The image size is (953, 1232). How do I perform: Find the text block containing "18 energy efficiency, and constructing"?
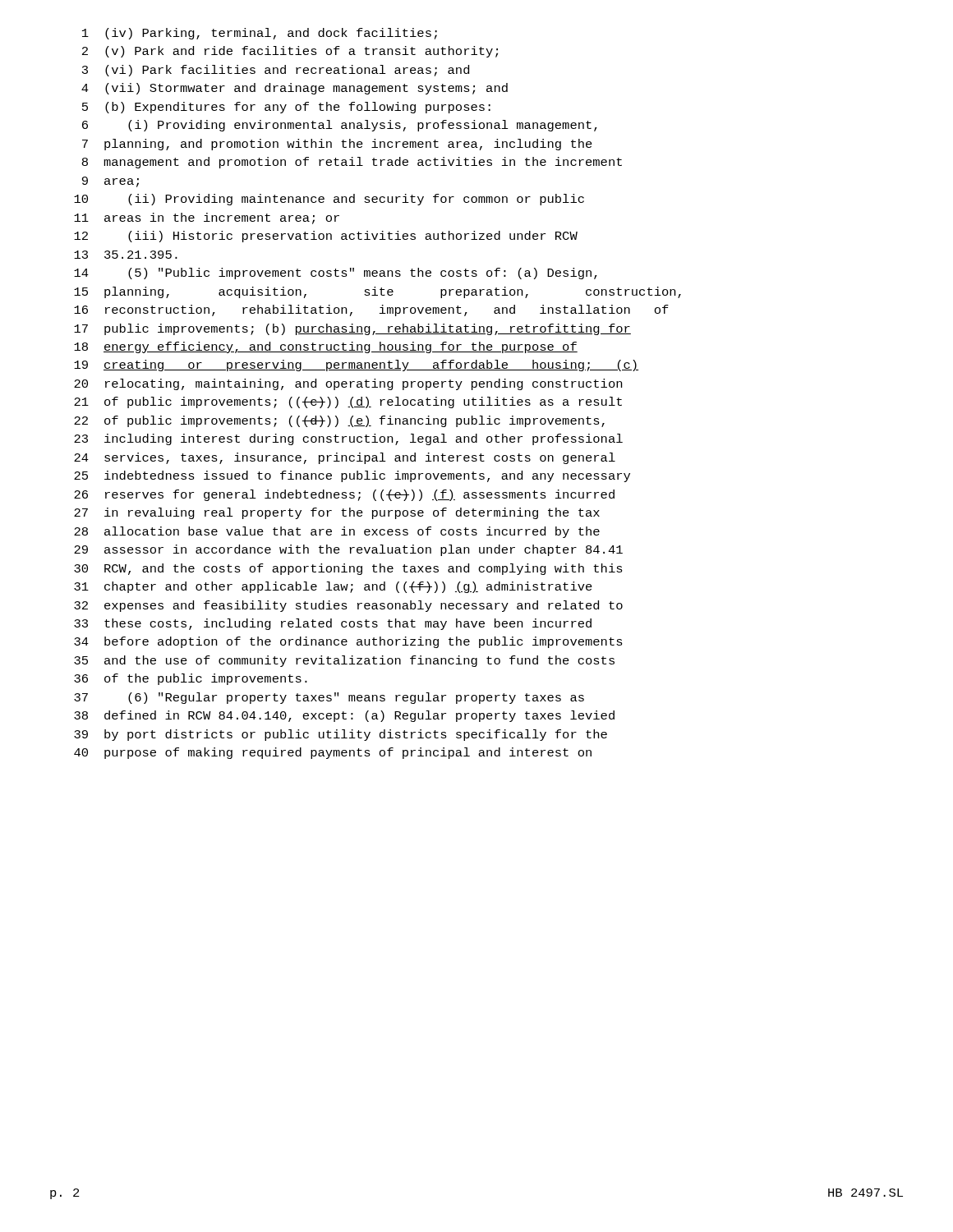pos(476,348)
